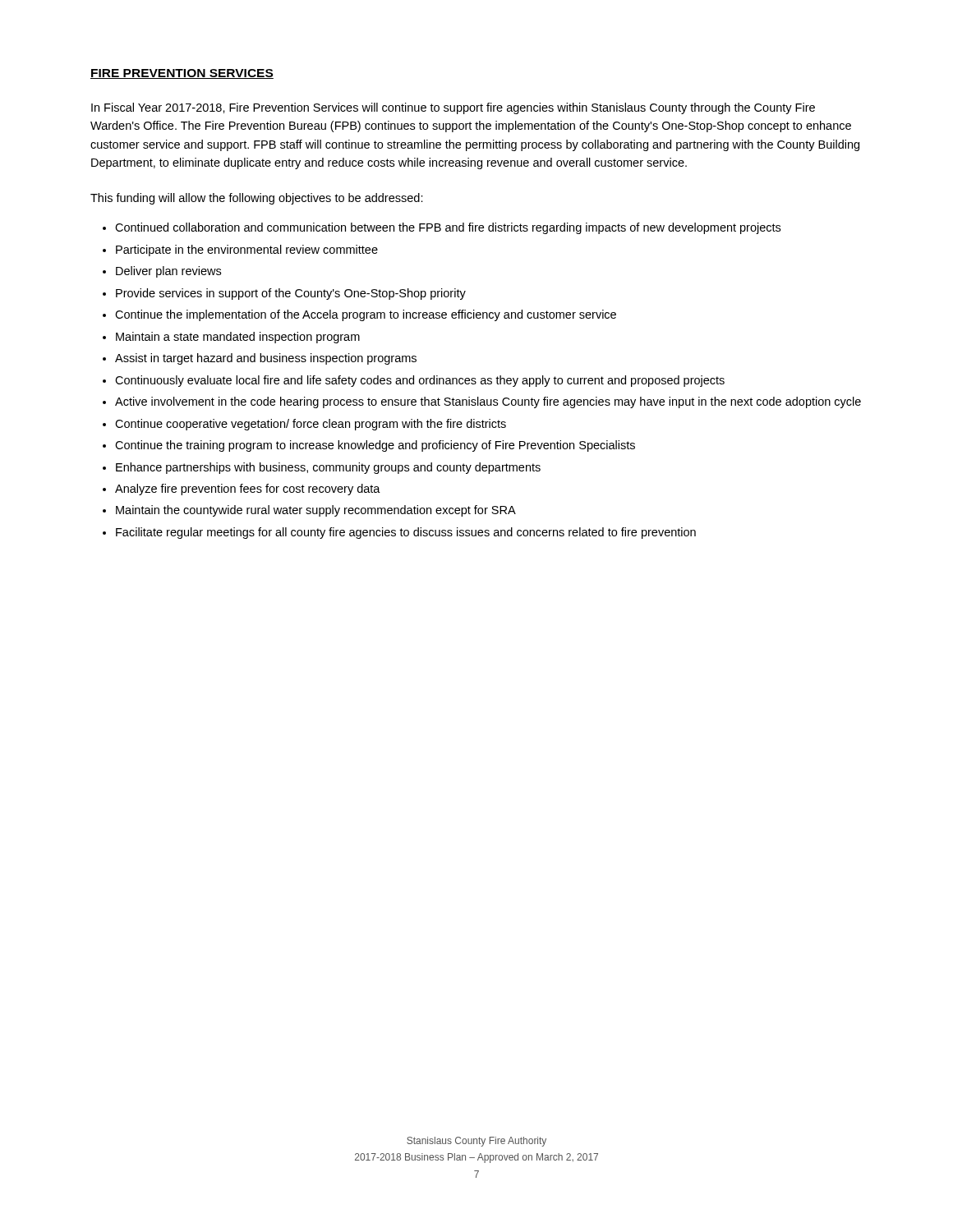The width and height of the screenshot is (953, 1232).
Task: Click on the block starting "Provide services in support of the"
Action: [290, 293]
